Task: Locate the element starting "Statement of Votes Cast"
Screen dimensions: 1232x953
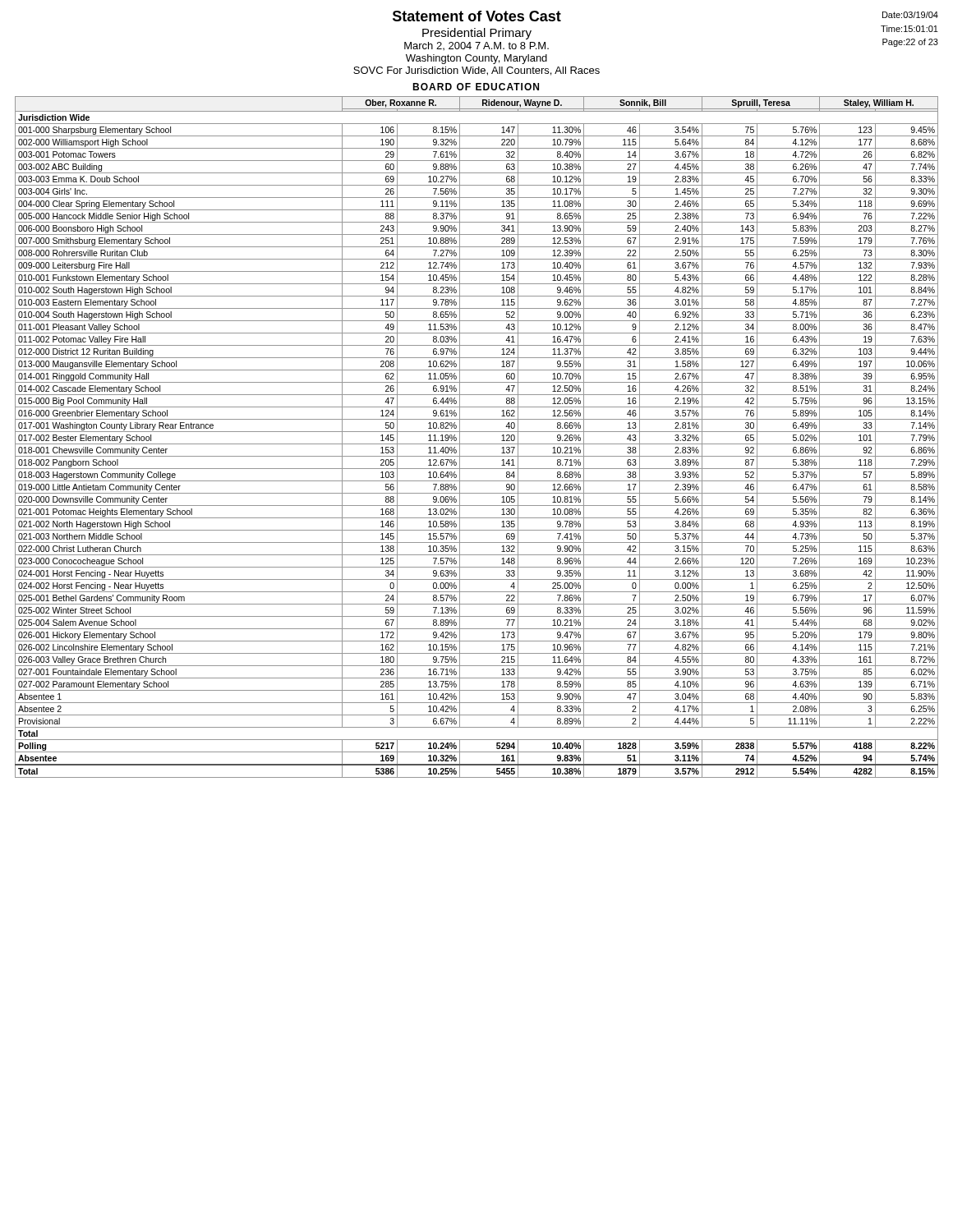Action: (x=476, y=42)
